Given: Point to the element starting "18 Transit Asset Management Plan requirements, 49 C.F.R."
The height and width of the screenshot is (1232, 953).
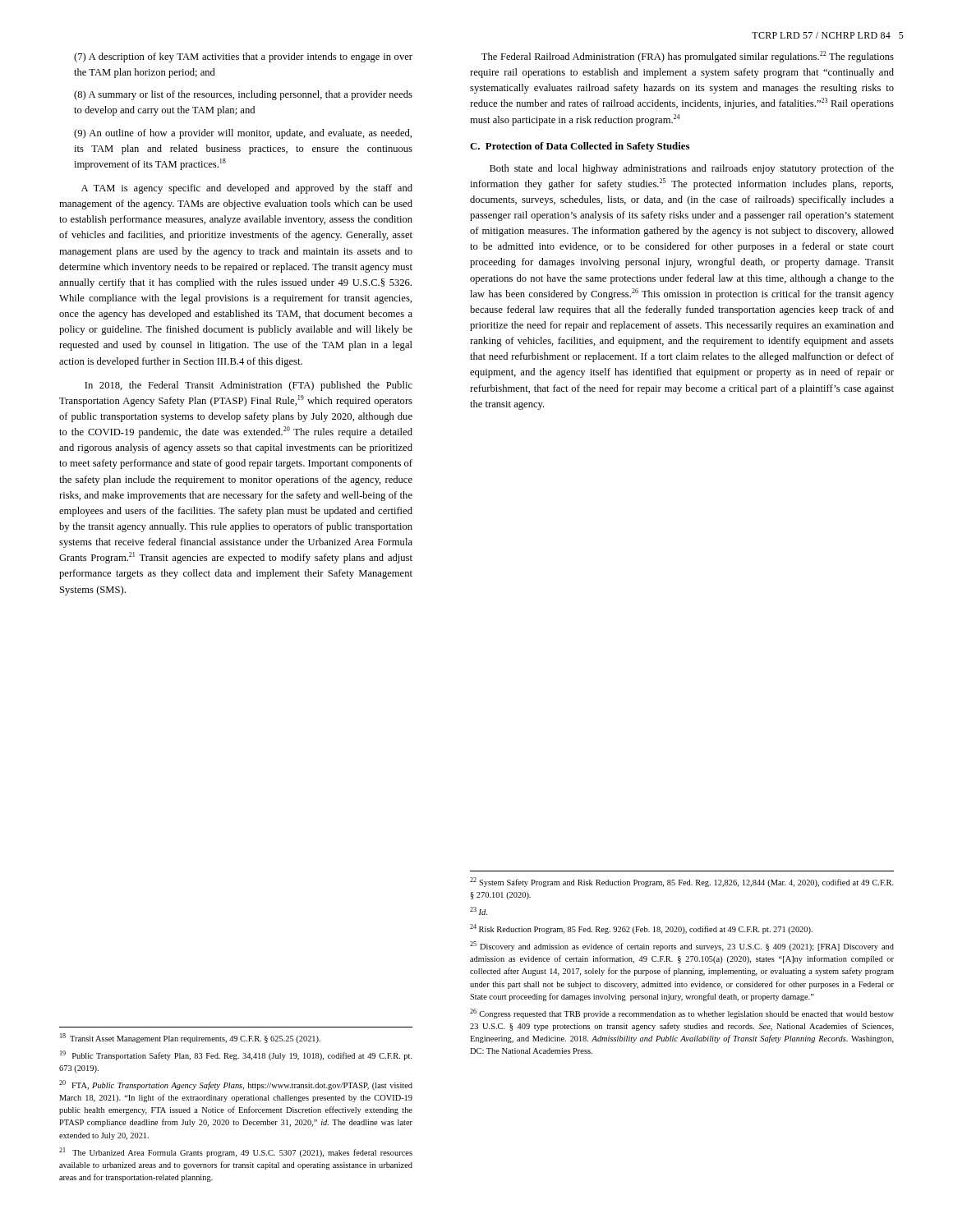Looking at the screenshot, I should [190, 1038].
